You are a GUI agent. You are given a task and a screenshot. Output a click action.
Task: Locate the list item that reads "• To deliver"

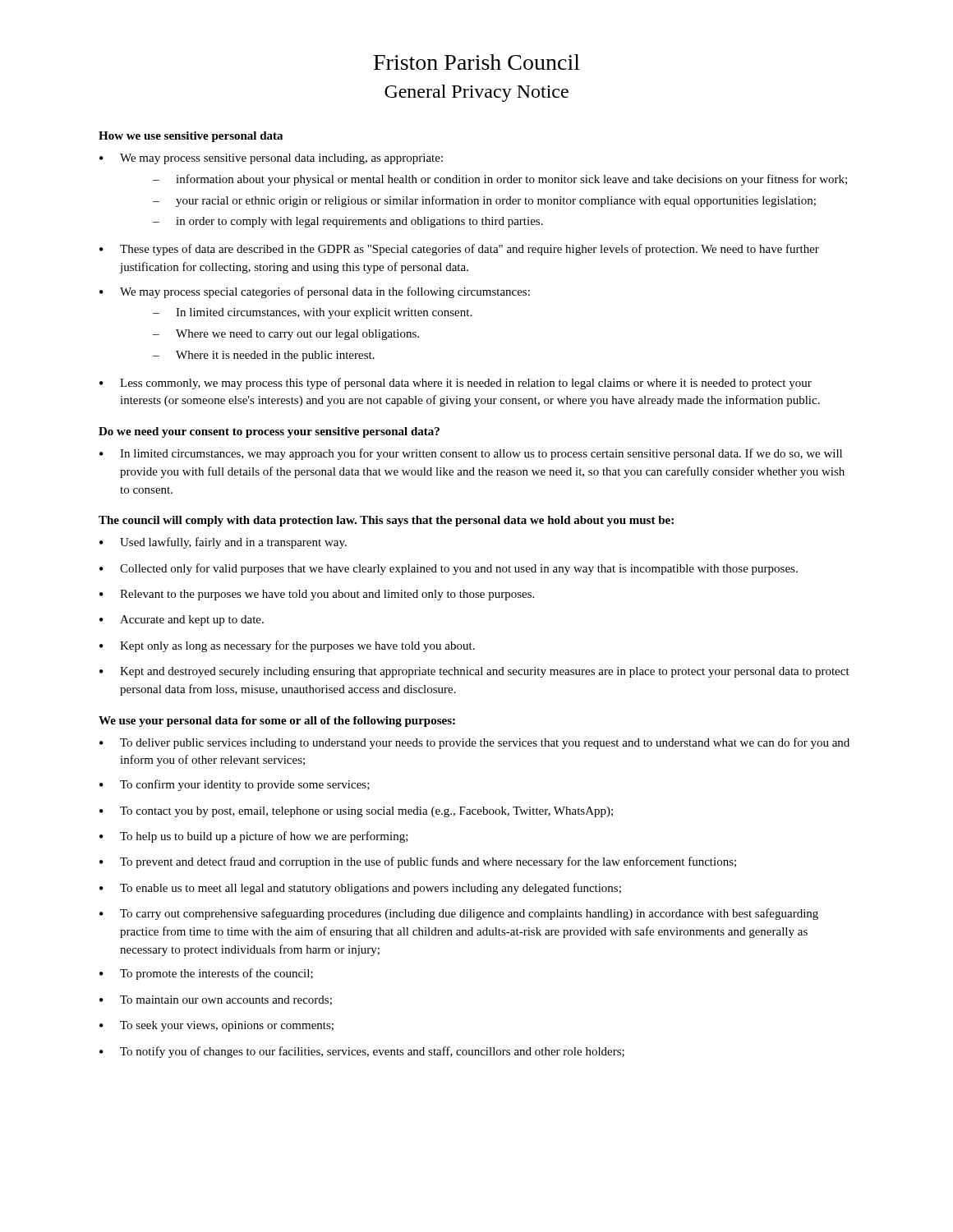tap(476, 752)
